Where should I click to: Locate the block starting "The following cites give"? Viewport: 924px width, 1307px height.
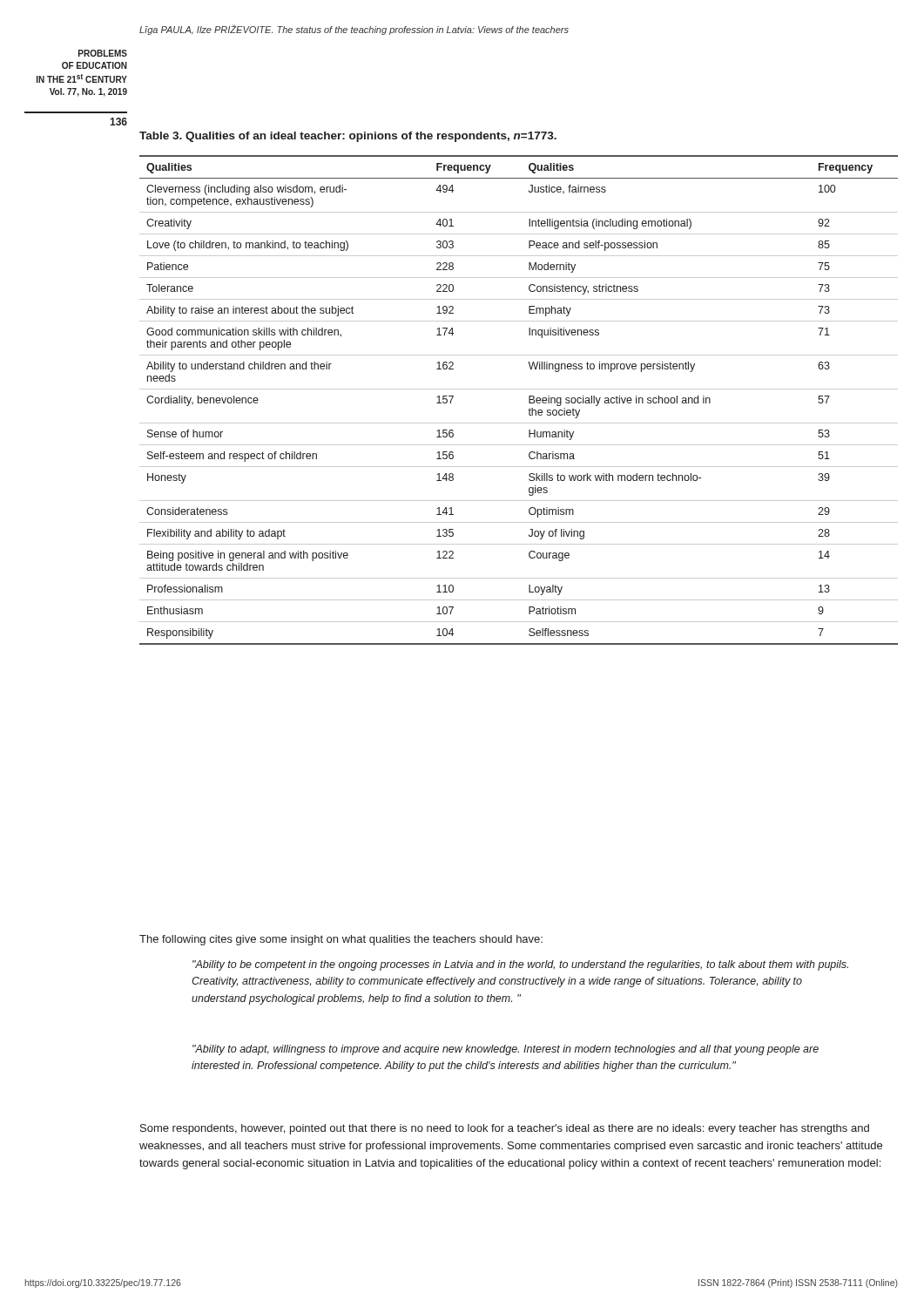[341, 939]
